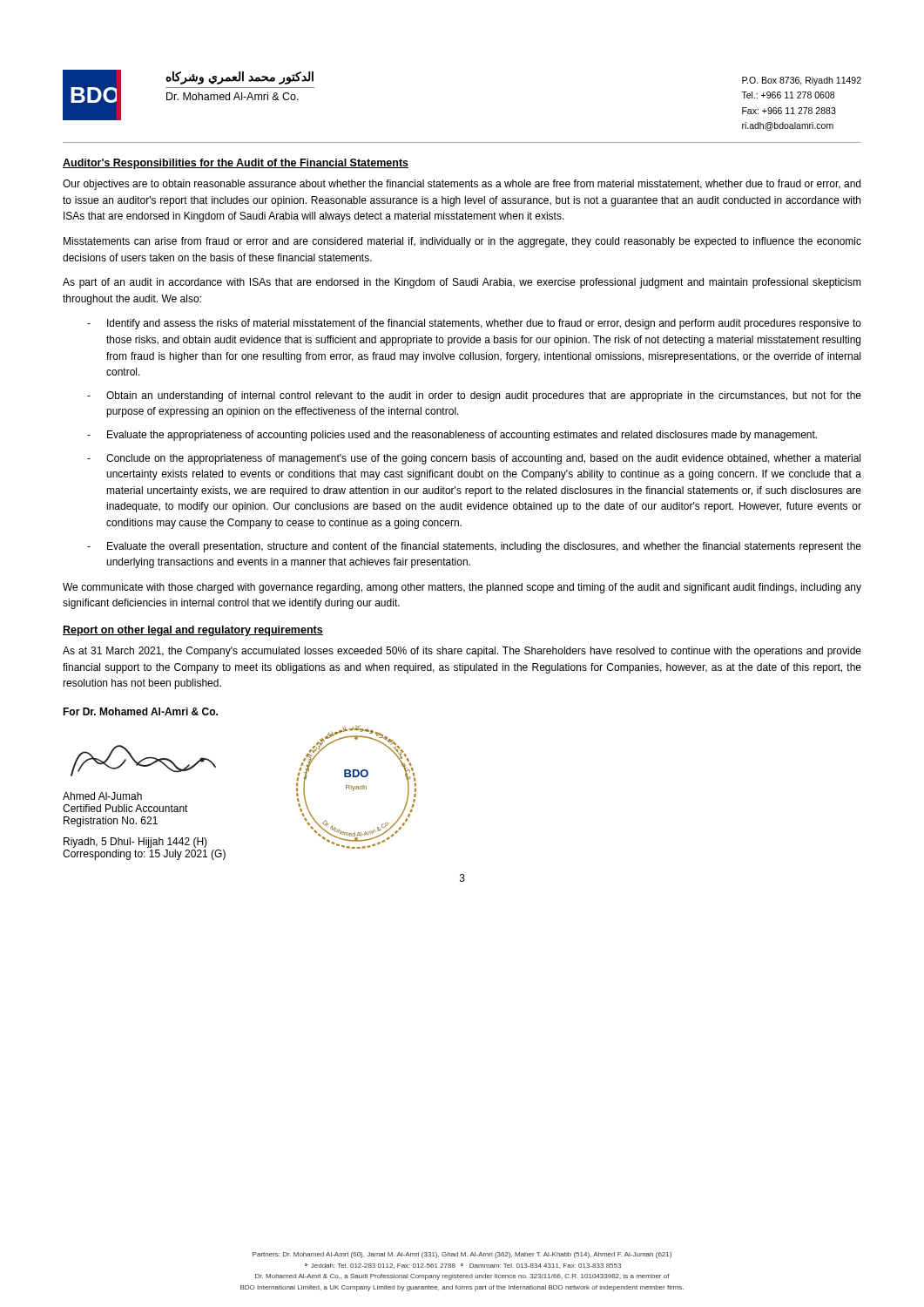Click the section header that begins "Auditor's Responsibilities for the"
This screenshot has width=924, height=1307.
click(x=236, y=163)
